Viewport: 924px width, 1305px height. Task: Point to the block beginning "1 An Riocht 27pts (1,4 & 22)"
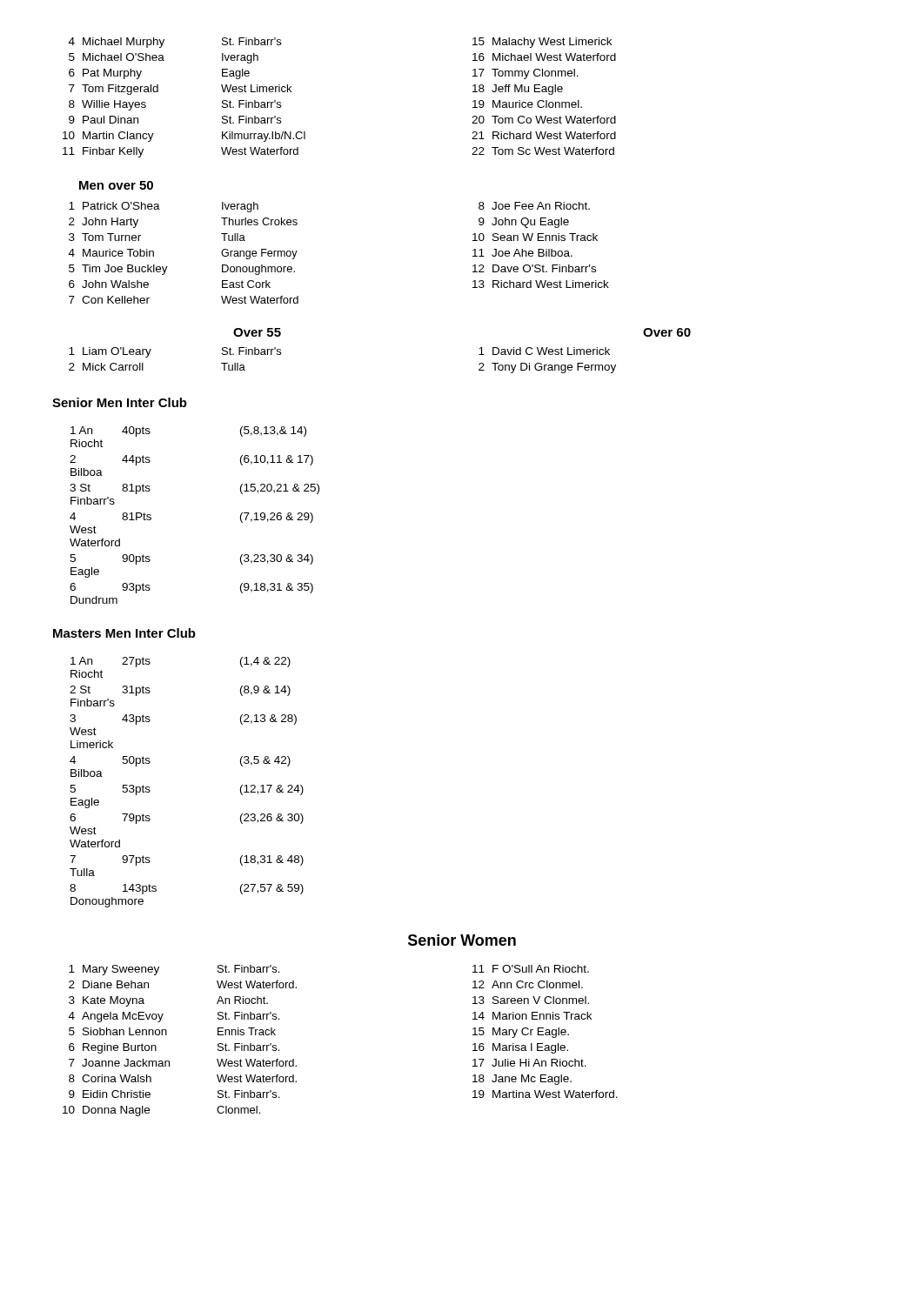tap(85, 662)
